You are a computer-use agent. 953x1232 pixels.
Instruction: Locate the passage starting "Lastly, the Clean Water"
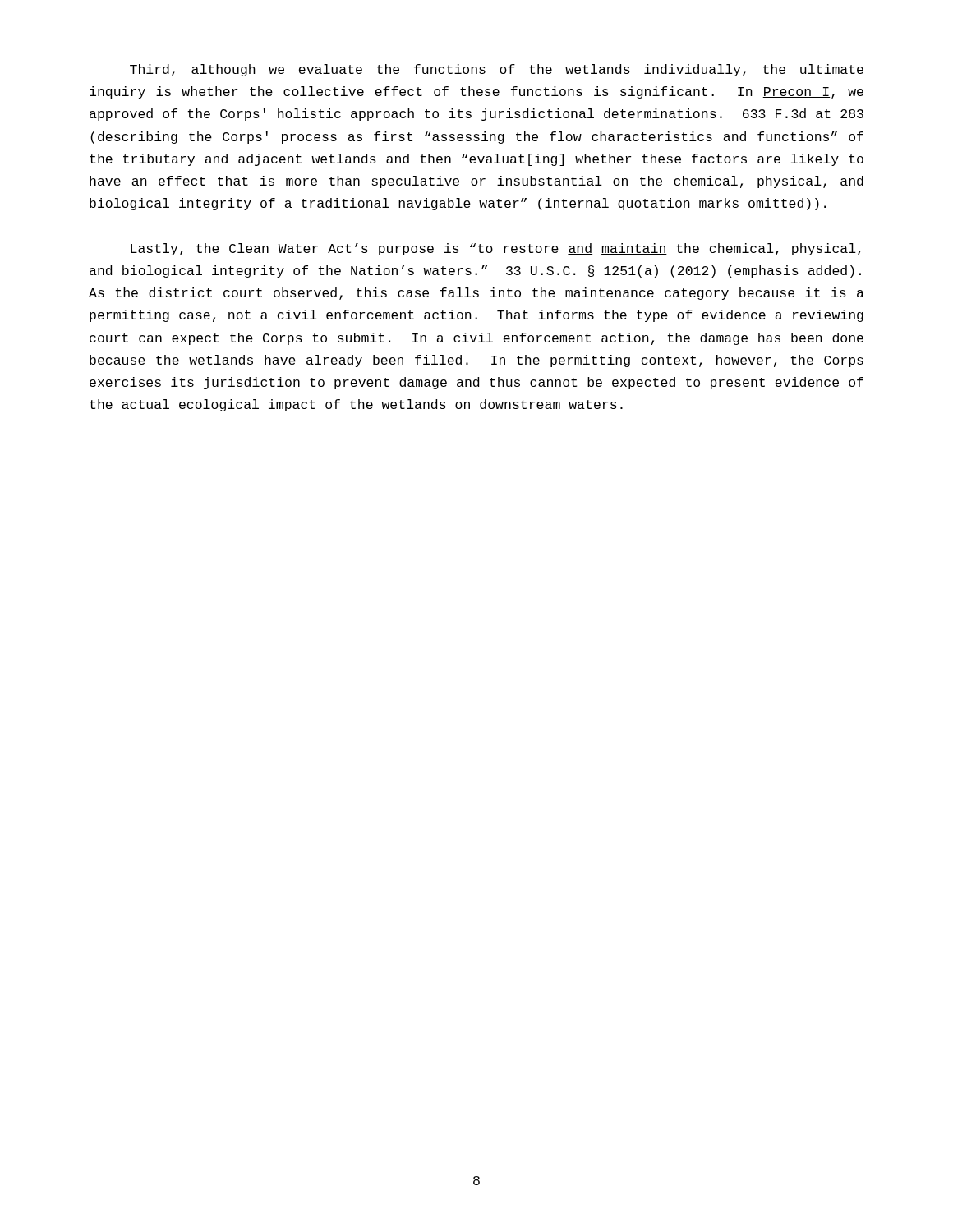(476, 327)
